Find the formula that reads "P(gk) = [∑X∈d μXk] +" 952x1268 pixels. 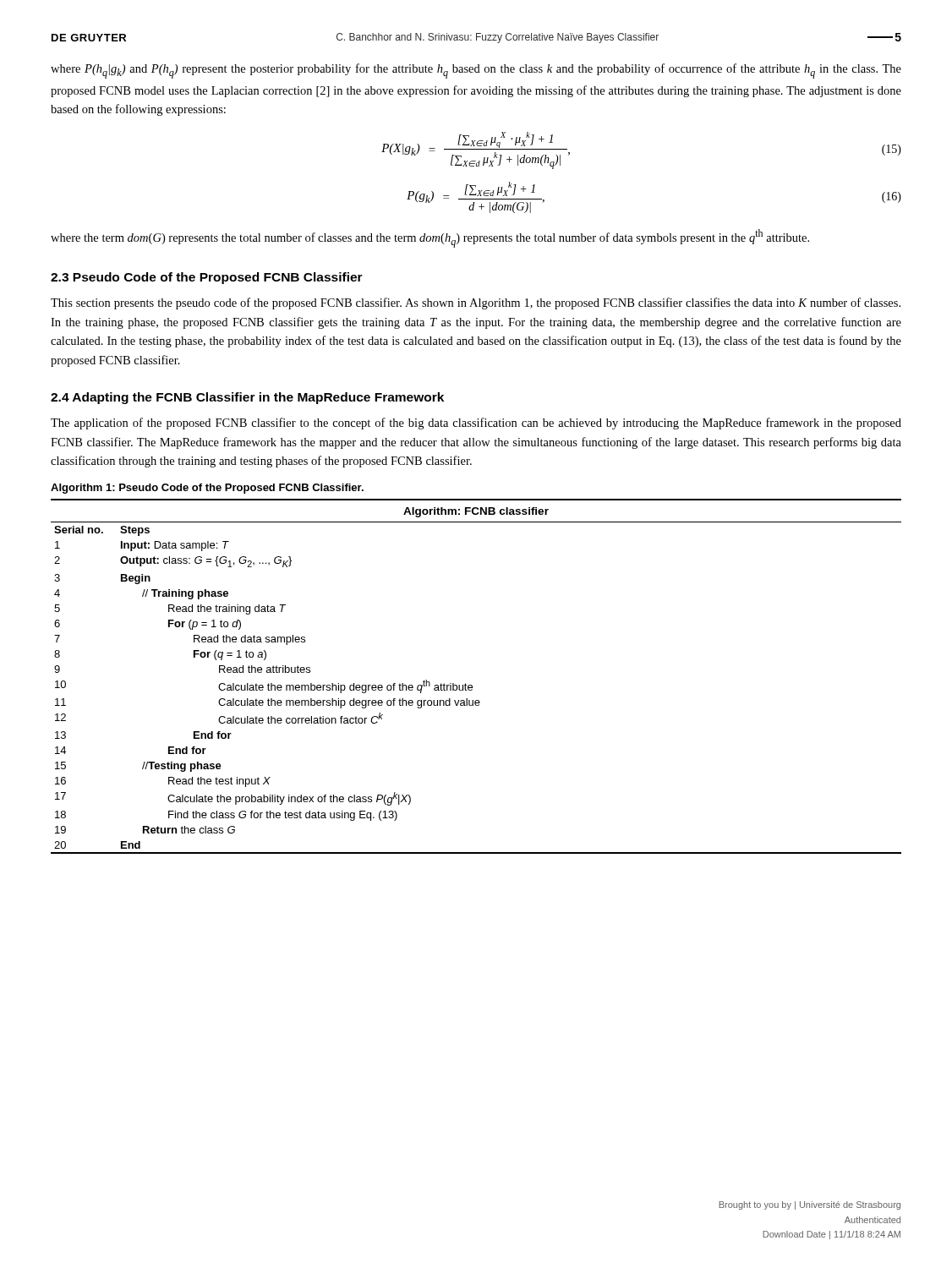[x=501, y=199]
